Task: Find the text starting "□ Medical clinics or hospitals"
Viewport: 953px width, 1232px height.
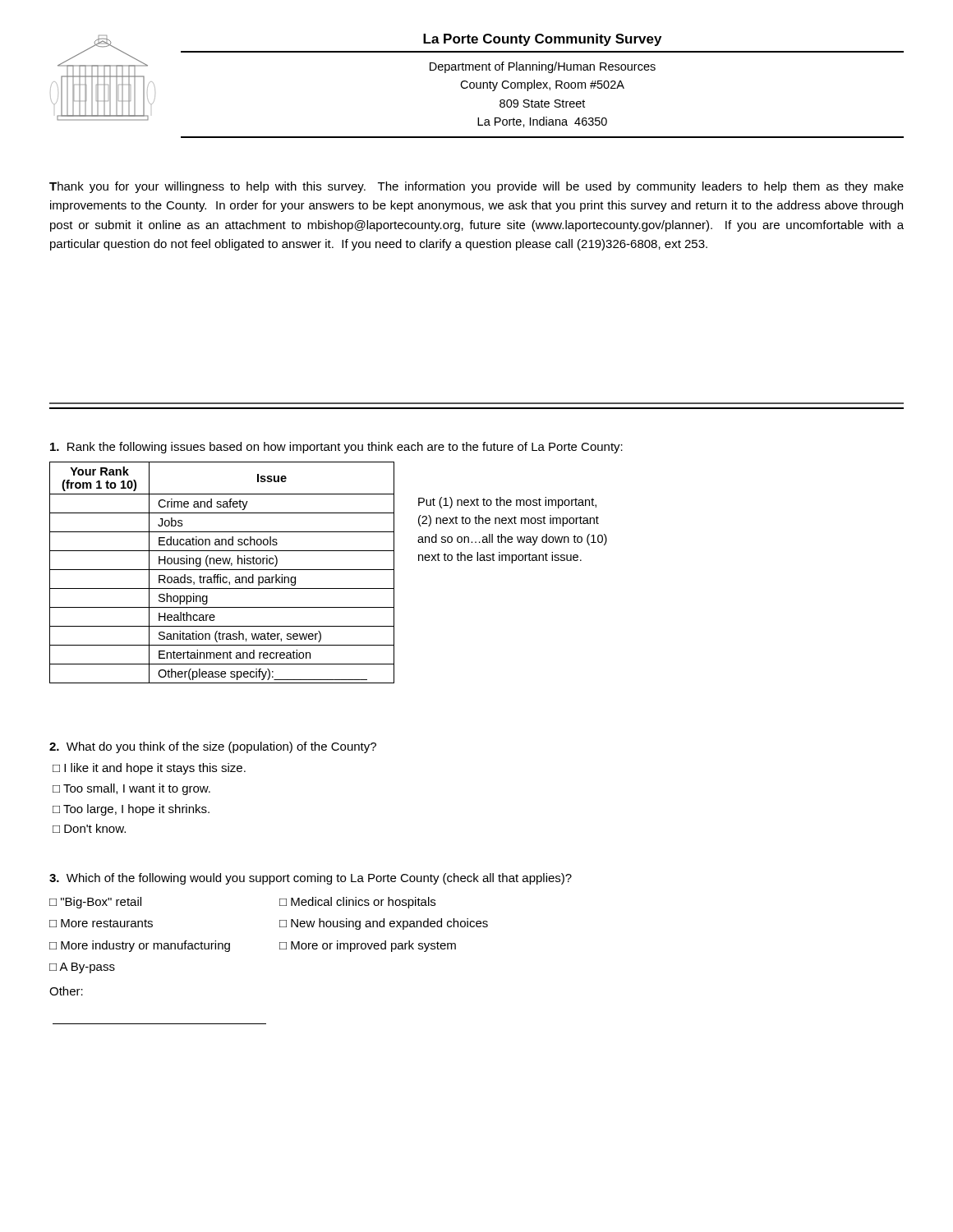Action: pyautogui.click(x=358, y=901)
